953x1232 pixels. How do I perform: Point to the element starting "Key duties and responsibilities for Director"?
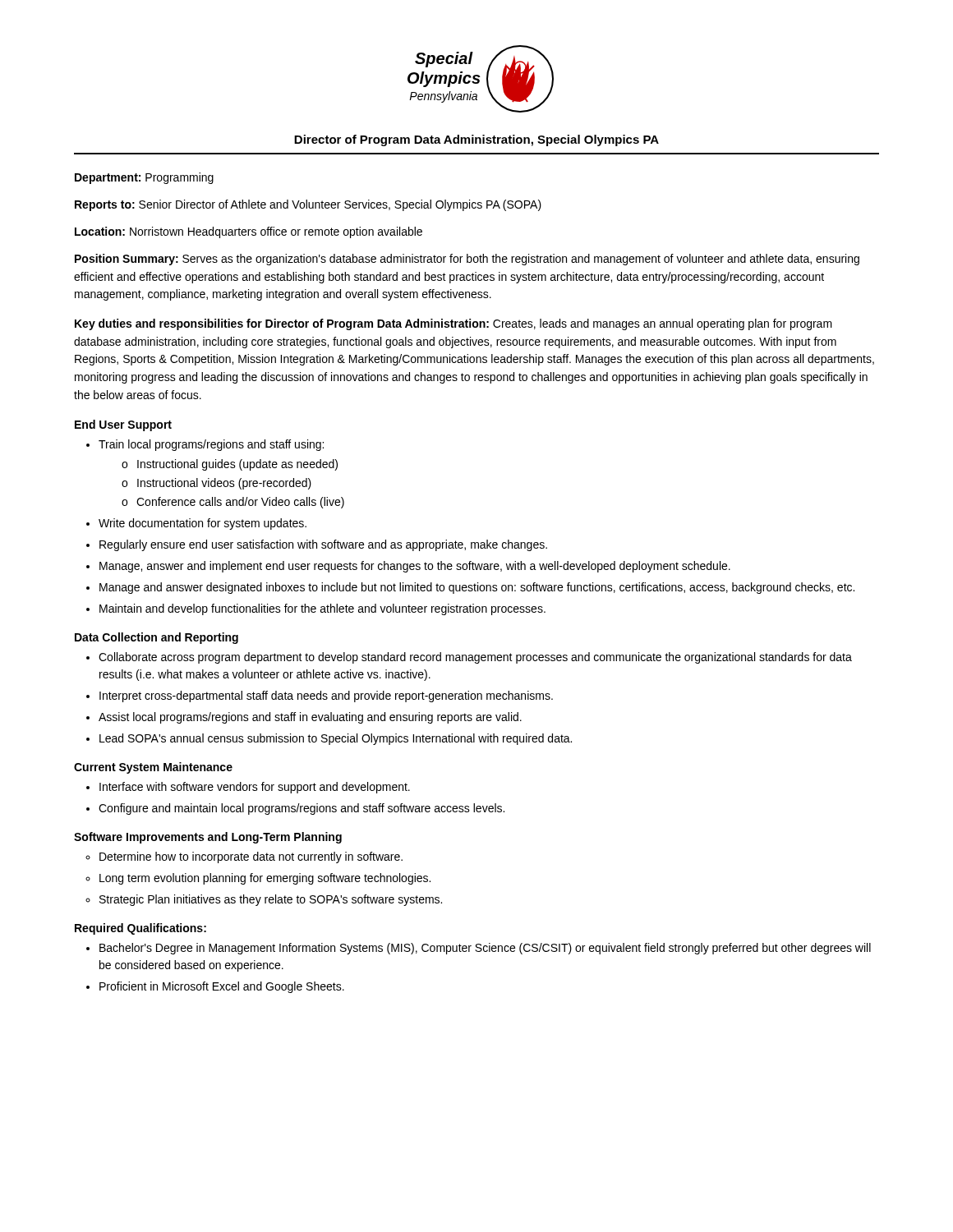(x=474, y=359)
